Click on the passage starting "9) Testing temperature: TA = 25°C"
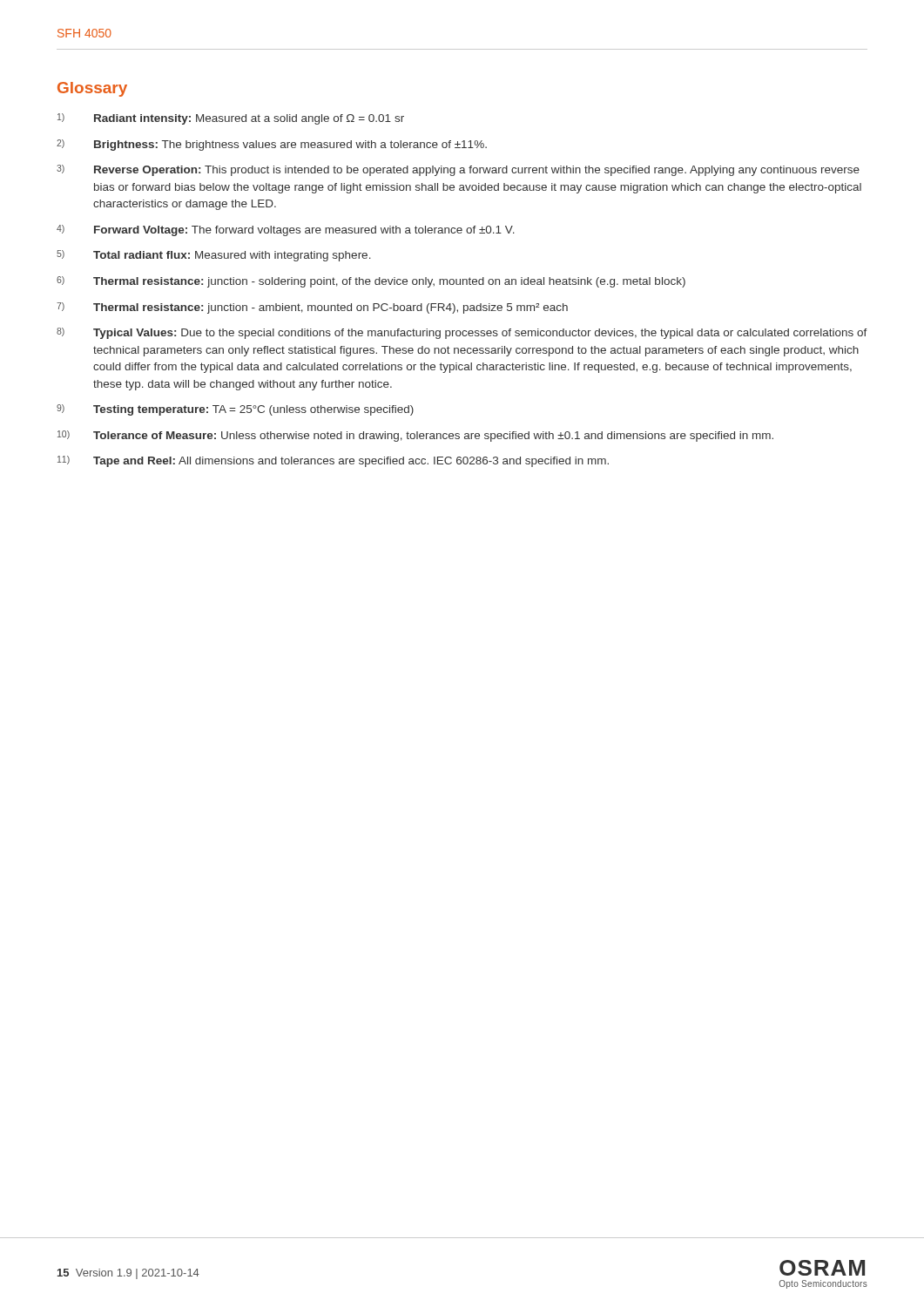Screen dimensions: 1307x924 click(235, 410)
